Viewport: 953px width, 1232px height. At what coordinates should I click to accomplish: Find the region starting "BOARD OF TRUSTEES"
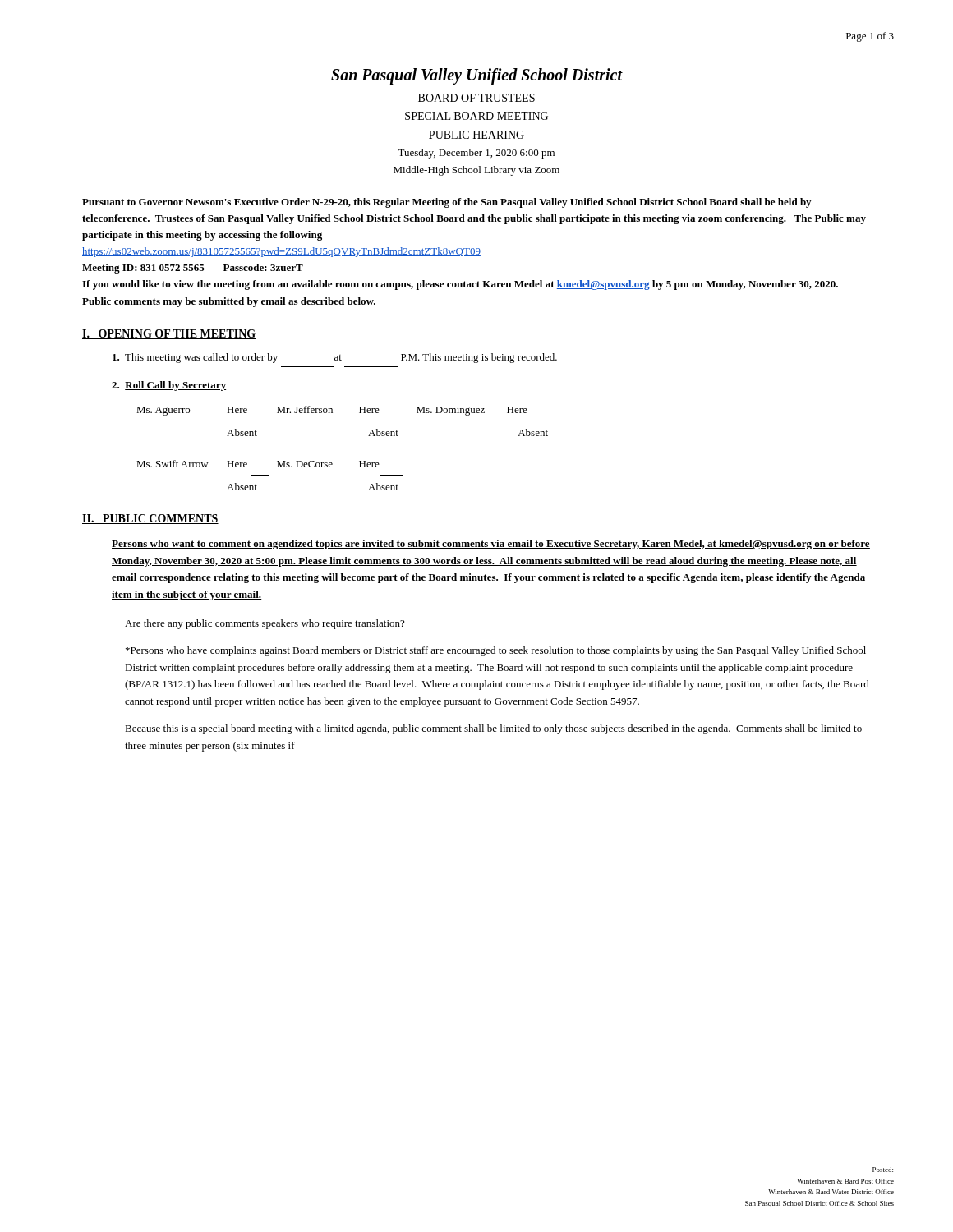(476, 134)
